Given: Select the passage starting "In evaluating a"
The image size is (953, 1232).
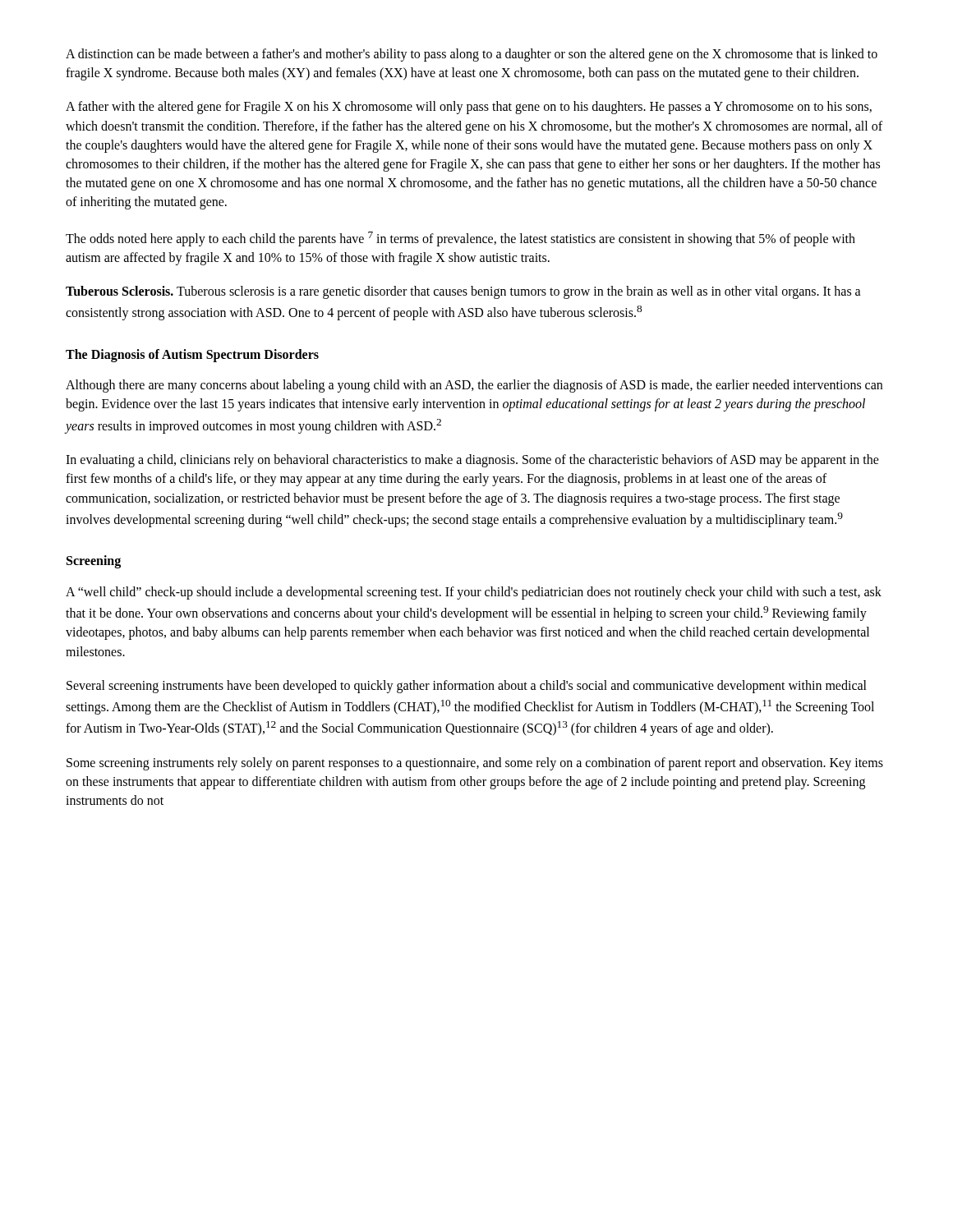Looking at the screenshot, I should [476, 490].
